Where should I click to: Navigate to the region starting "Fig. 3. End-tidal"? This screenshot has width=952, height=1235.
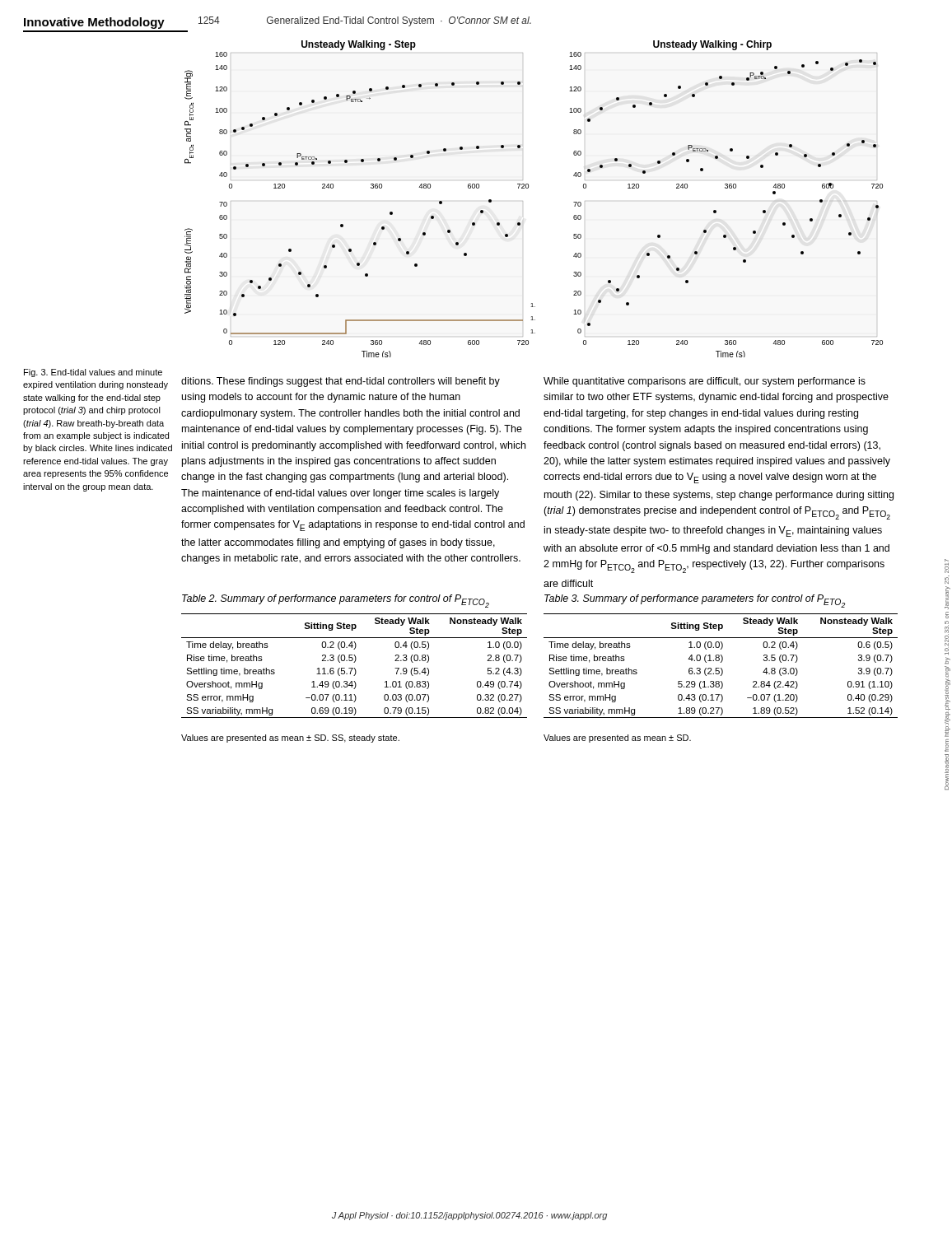coord(98,429)
